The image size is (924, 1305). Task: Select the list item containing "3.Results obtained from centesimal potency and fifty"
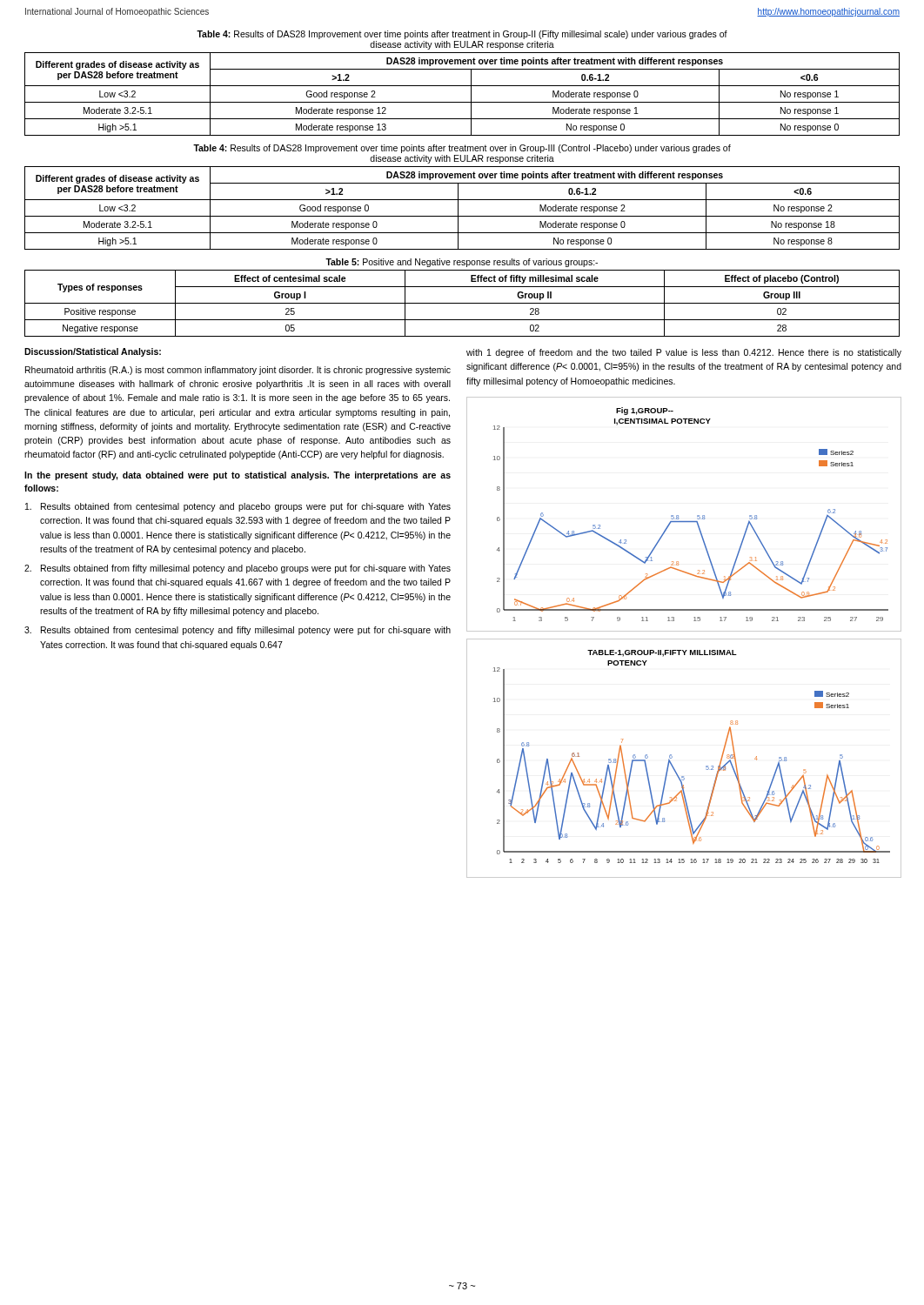(238, 637)
